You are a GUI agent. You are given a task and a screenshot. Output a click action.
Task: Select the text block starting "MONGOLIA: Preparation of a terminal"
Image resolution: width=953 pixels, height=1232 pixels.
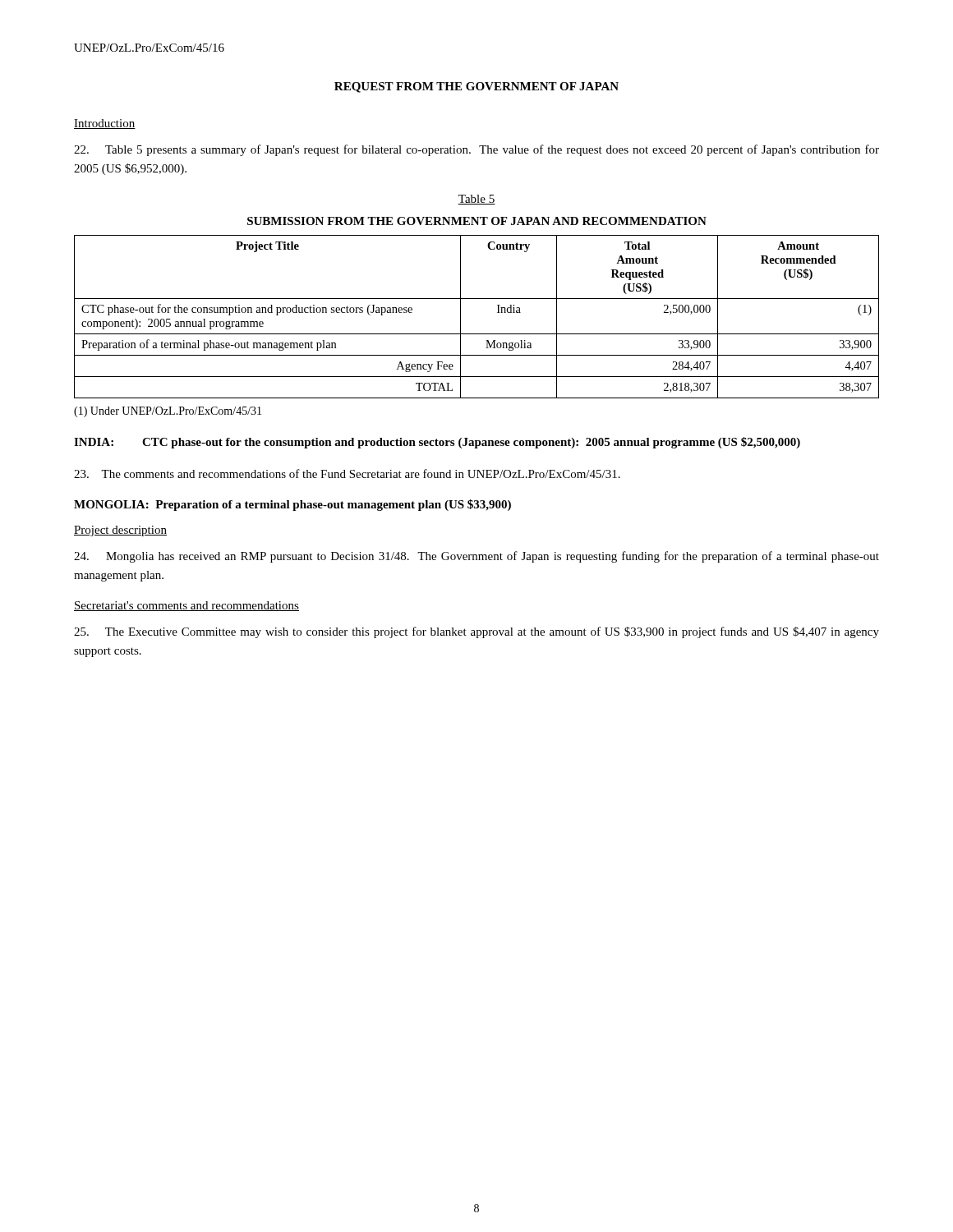pos(293,504)
